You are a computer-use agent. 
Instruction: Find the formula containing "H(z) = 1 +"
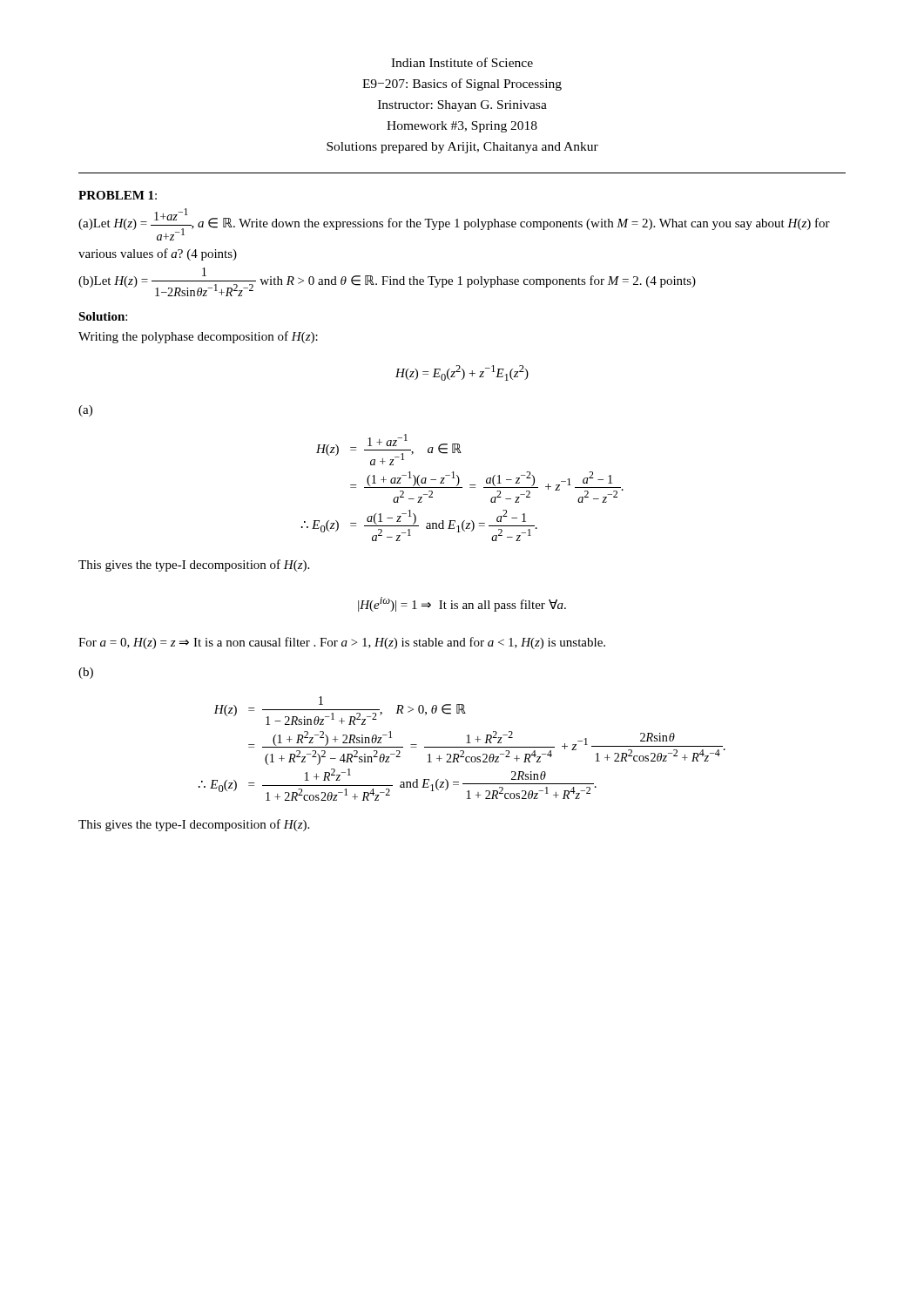[x=462, y=488]
